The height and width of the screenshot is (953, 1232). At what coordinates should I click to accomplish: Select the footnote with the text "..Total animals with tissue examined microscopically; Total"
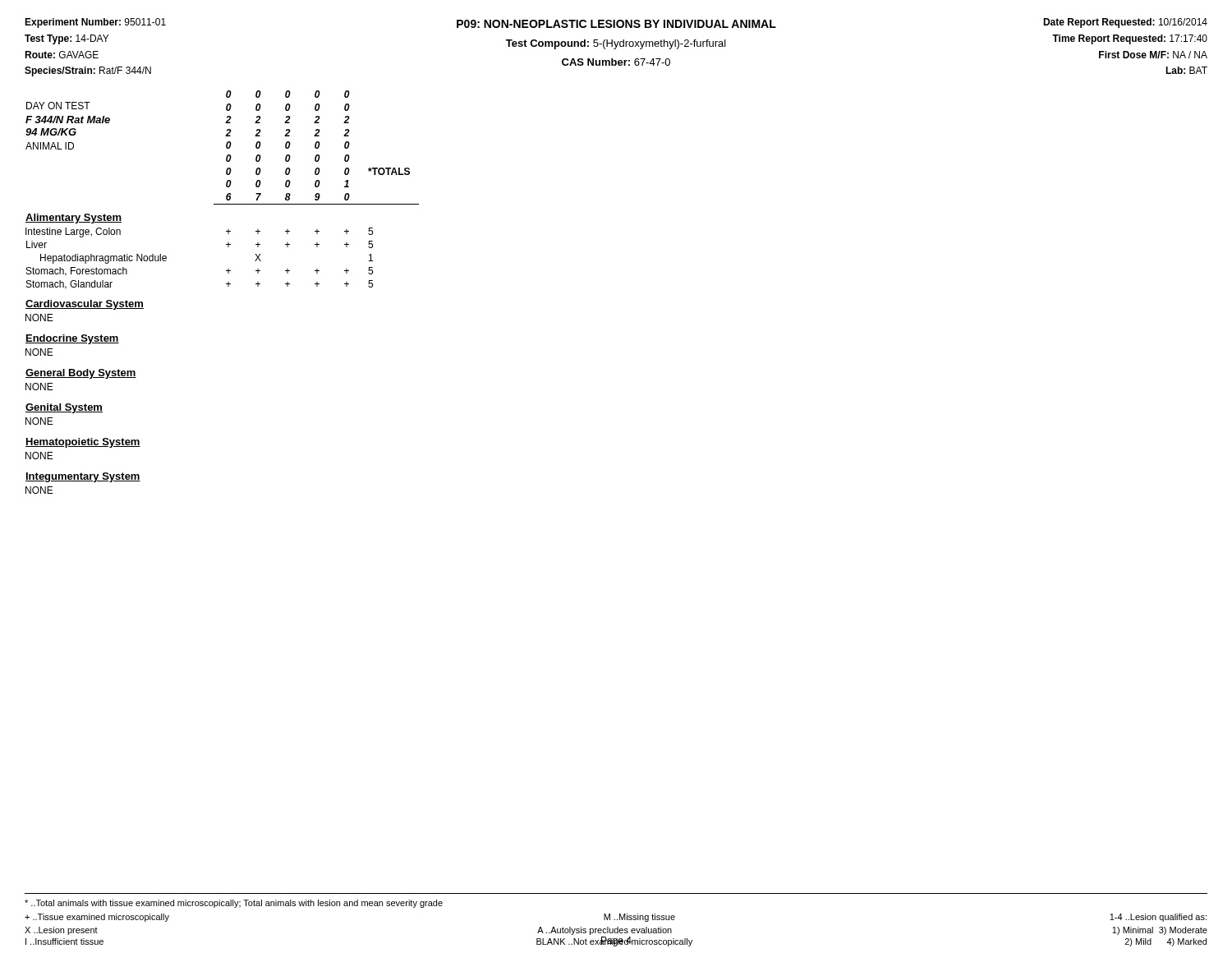pyautogui.click(x=234, y=903)
